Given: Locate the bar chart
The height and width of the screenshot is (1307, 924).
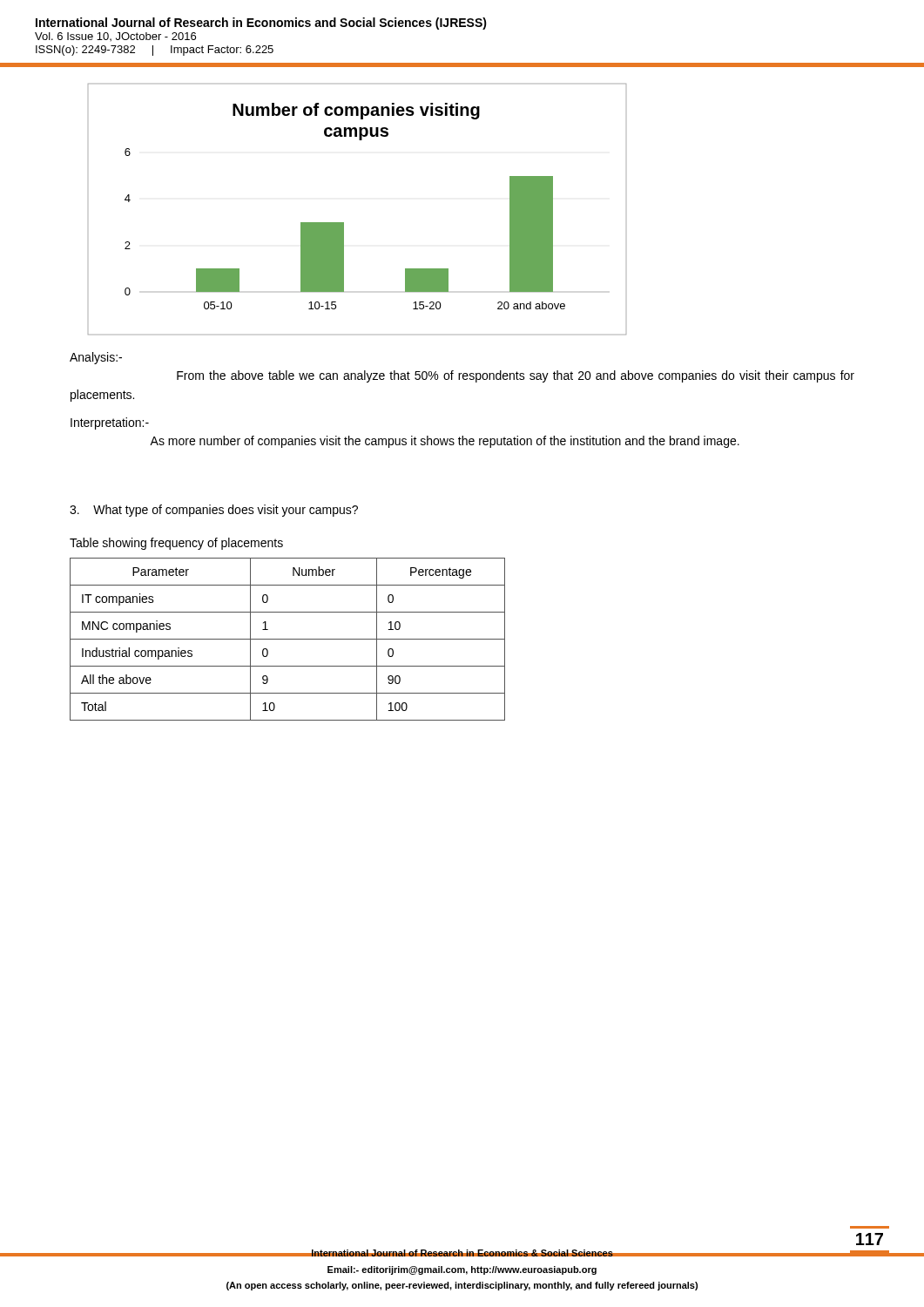Looking at the screenshot, I should tap(357, 210).
